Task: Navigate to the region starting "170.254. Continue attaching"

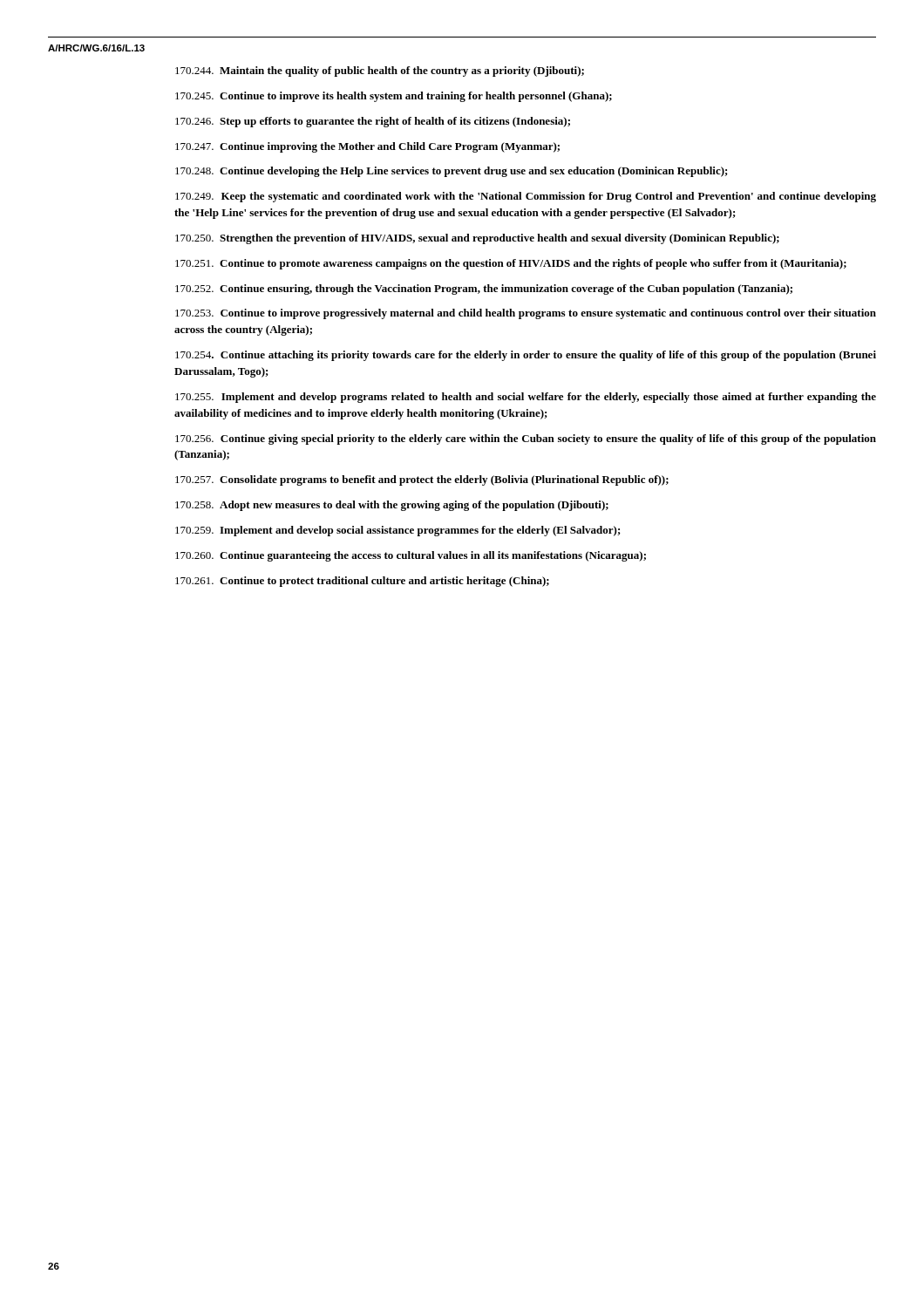Action: click(525, 363)
